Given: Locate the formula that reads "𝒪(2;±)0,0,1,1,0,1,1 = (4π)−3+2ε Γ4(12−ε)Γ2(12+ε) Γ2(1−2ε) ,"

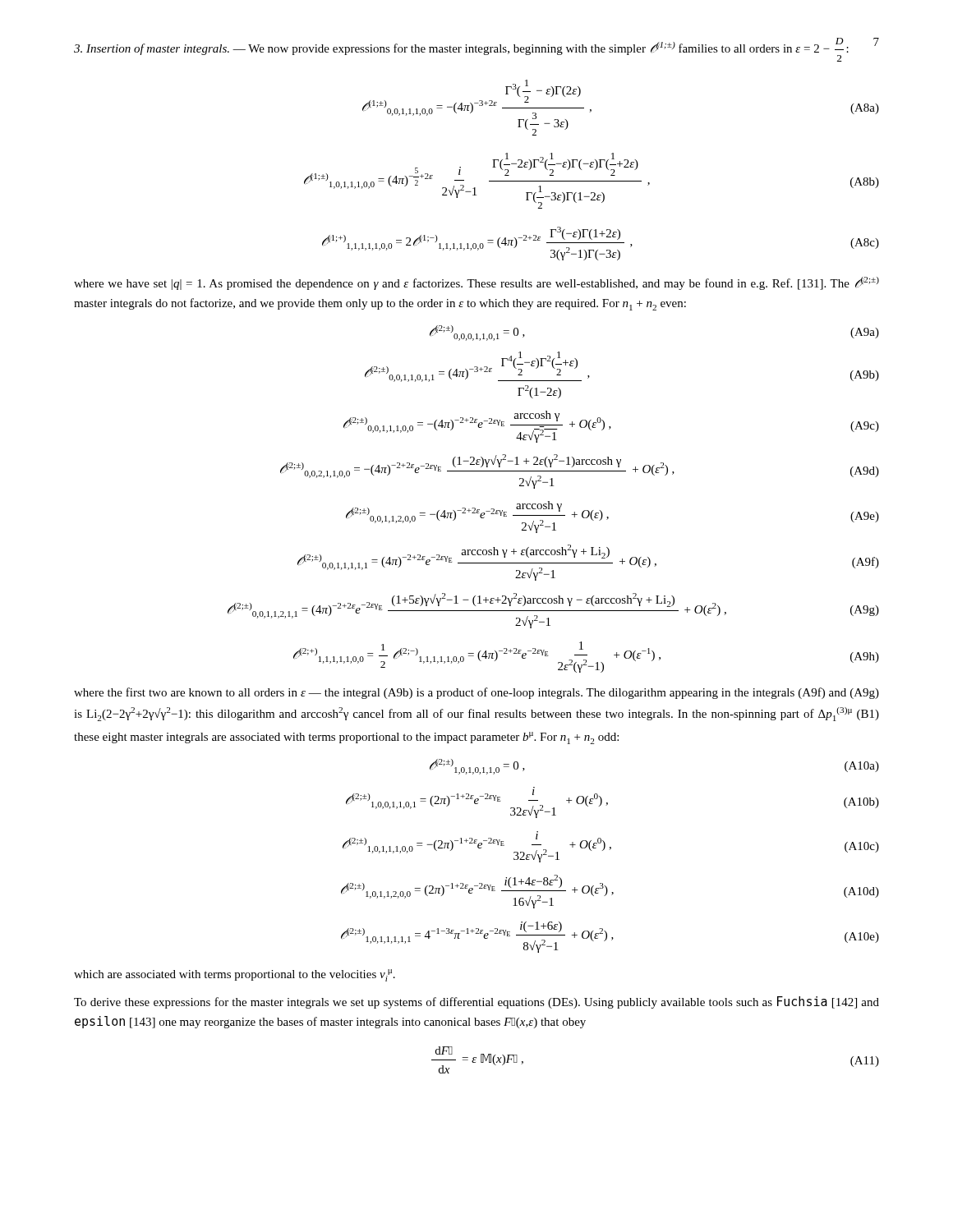Looking at the screenshot, I should pos(540,366).
